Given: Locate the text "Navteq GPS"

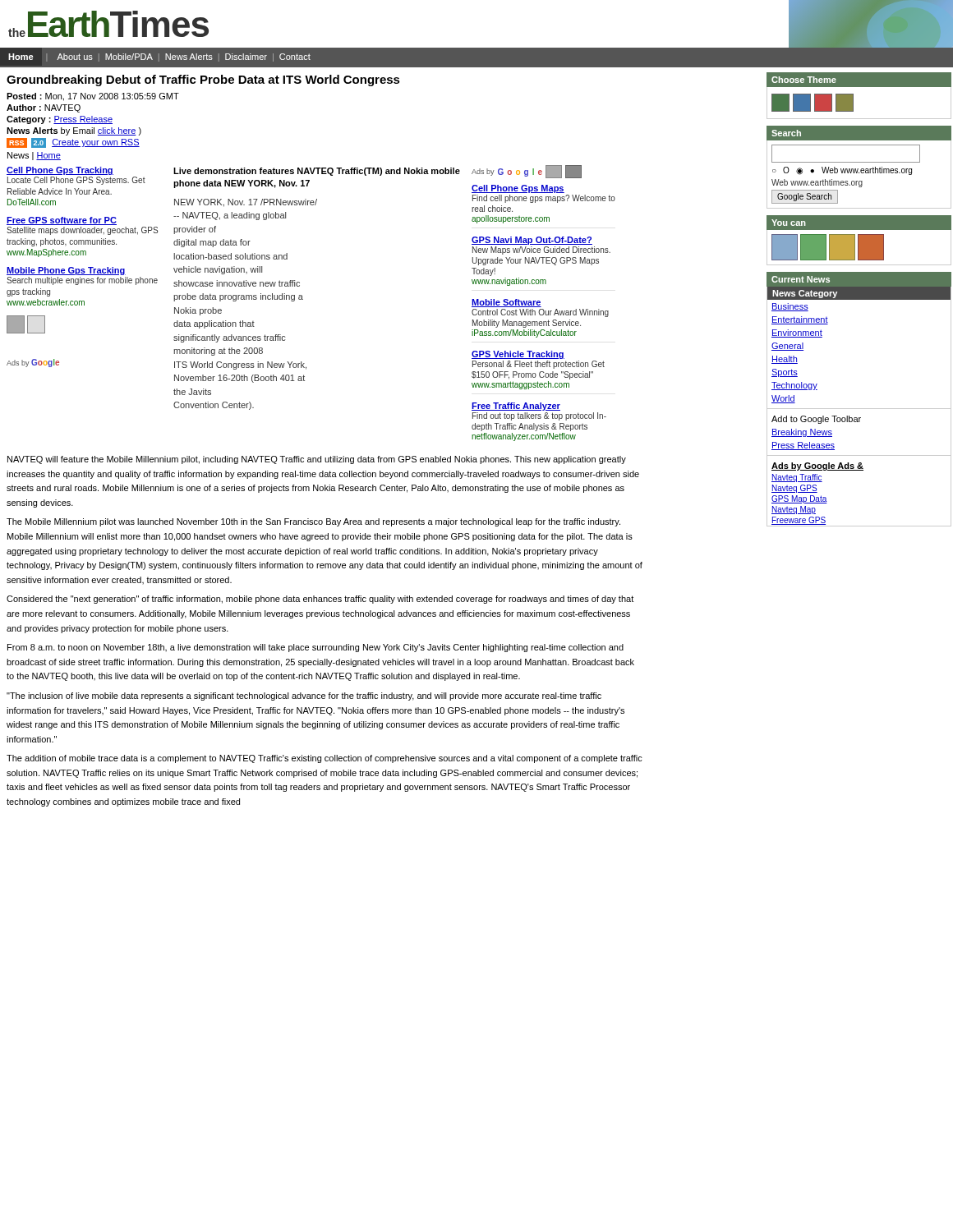Looking at the screenshot, I should pyautogui.click(x=794, y=488).
